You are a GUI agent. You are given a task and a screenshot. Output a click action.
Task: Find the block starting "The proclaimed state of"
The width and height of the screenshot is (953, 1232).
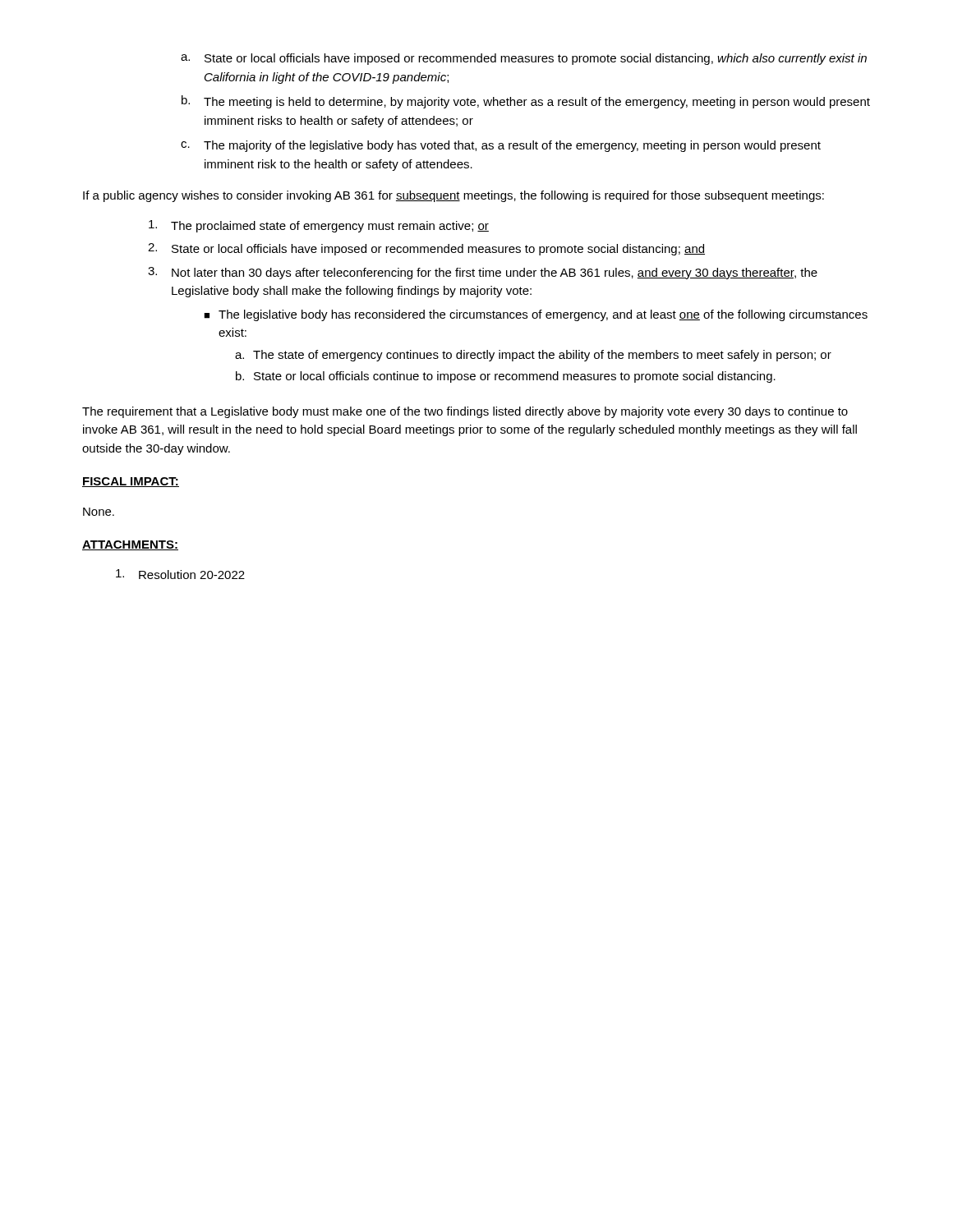pos(319,226)
